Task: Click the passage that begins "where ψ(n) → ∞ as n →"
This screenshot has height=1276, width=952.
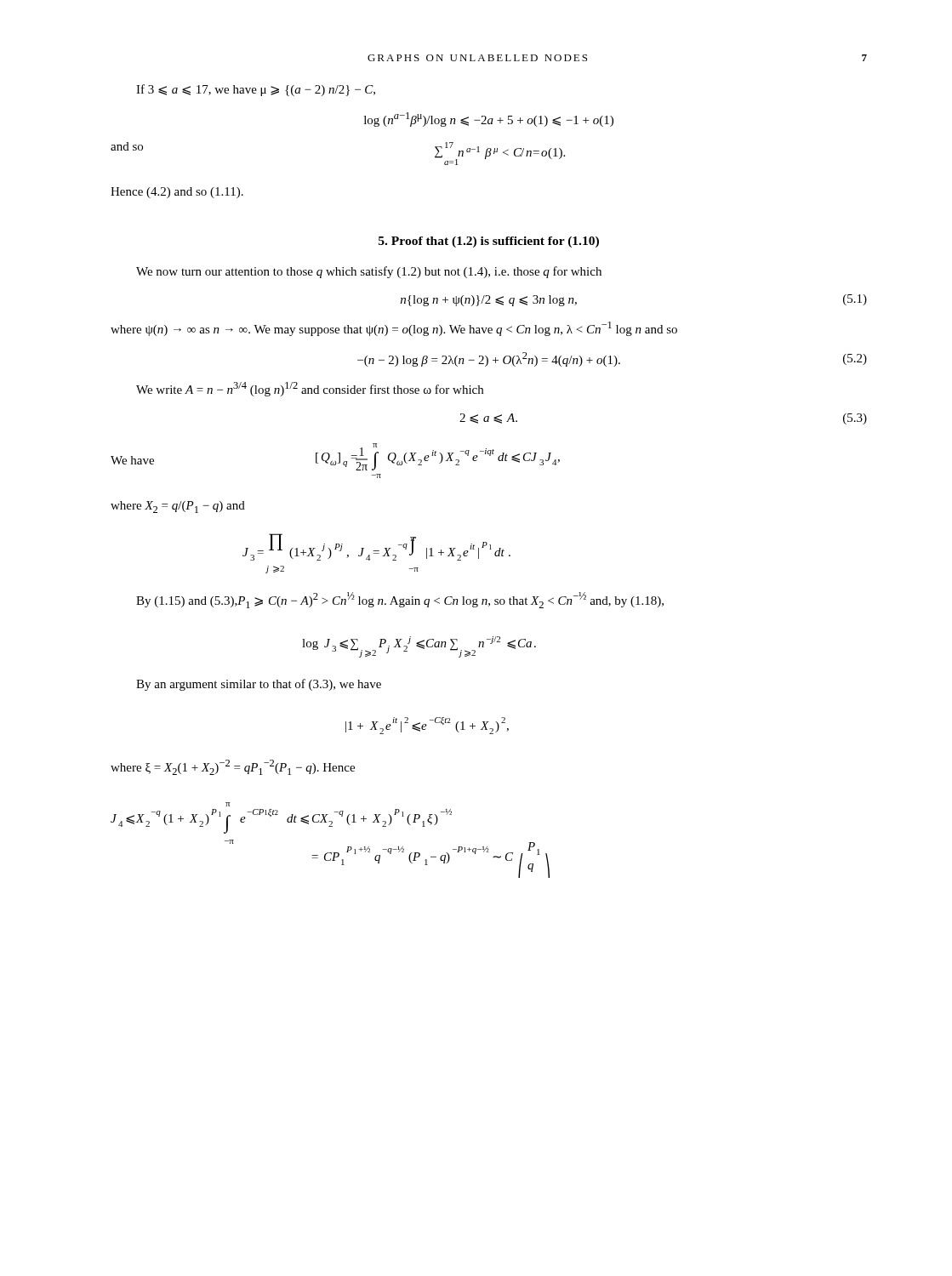Action: coord(394,327)
